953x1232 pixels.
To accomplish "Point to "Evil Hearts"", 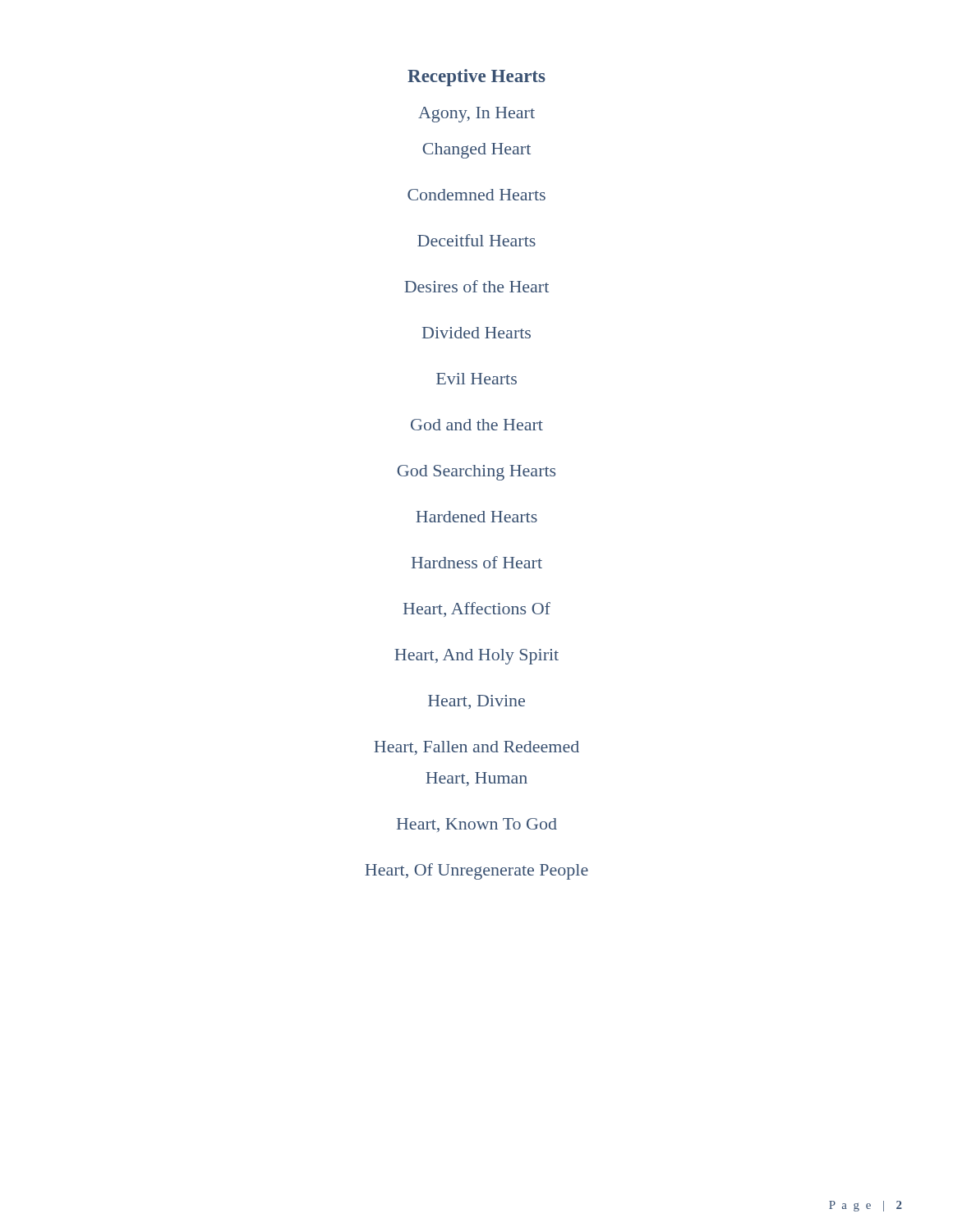I will pyautogui.click(x=476, y=378).
